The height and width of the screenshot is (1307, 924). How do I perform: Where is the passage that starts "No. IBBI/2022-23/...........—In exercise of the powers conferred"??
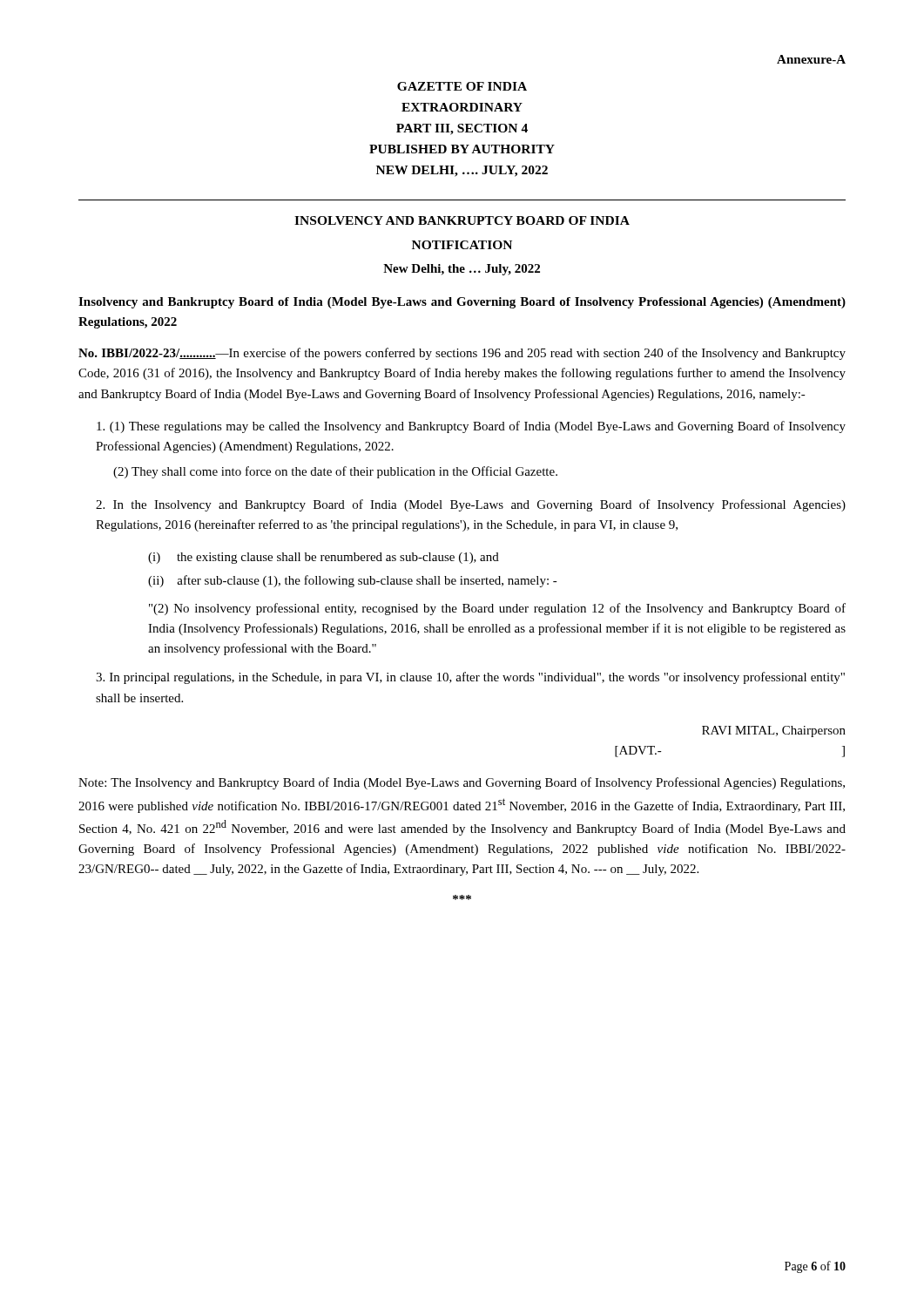(462, 373)
